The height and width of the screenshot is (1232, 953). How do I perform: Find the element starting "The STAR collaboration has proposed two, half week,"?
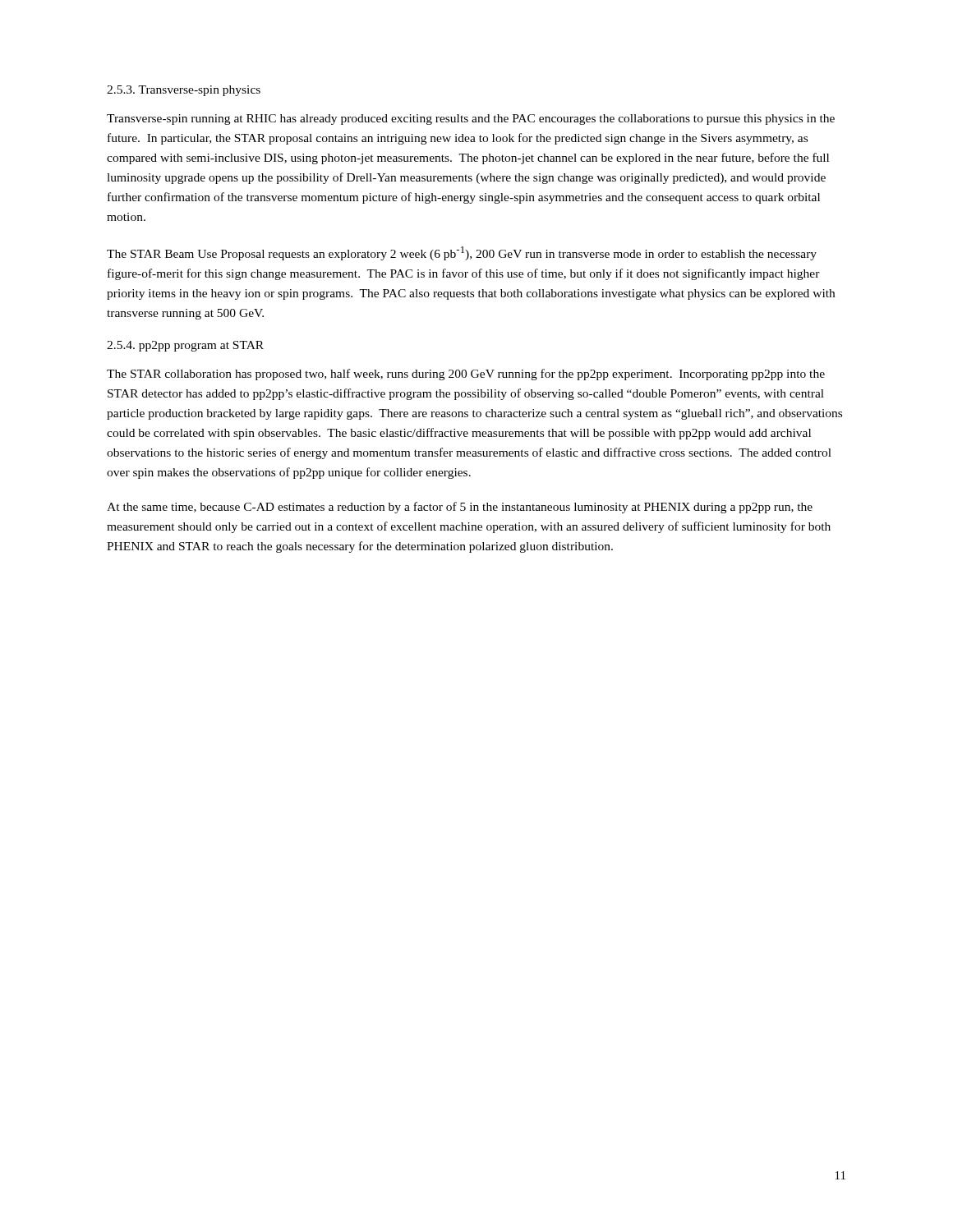tap(475, 423)
